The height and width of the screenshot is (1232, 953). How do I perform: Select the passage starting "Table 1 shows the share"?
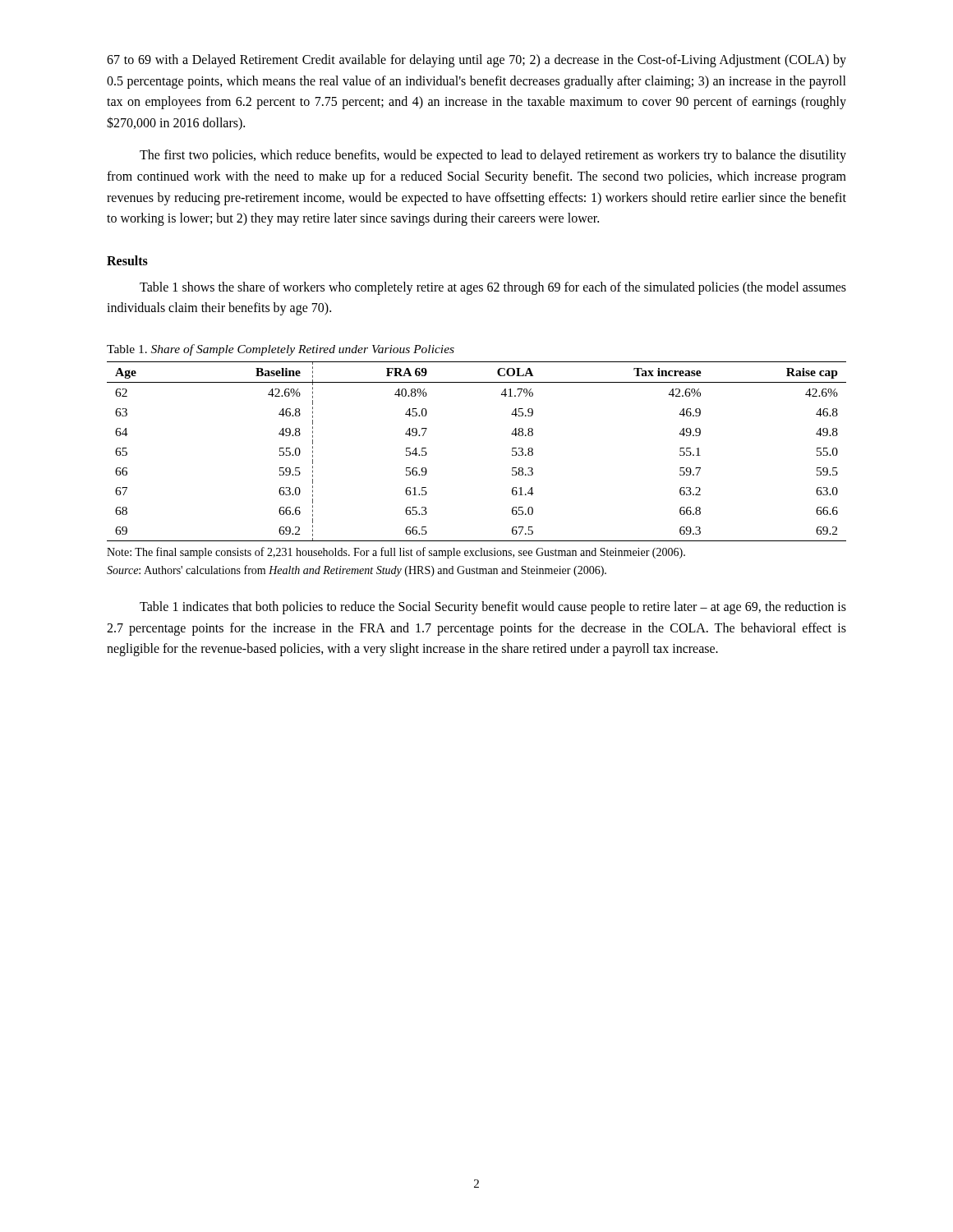tap(476, 298)
